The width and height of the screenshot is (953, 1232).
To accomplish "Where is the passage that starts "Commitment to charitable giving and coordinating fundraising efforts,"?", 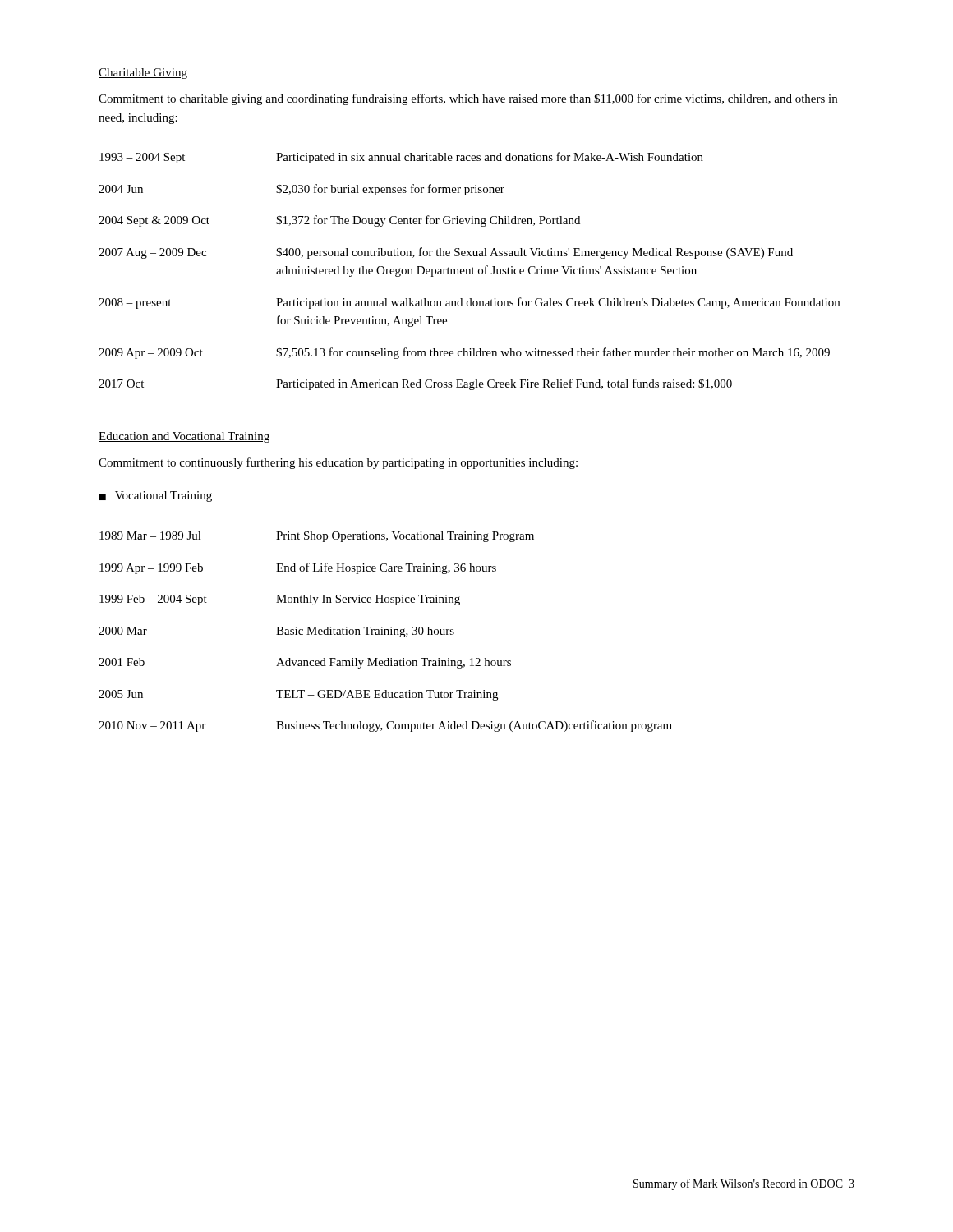I will click(468, 108).
